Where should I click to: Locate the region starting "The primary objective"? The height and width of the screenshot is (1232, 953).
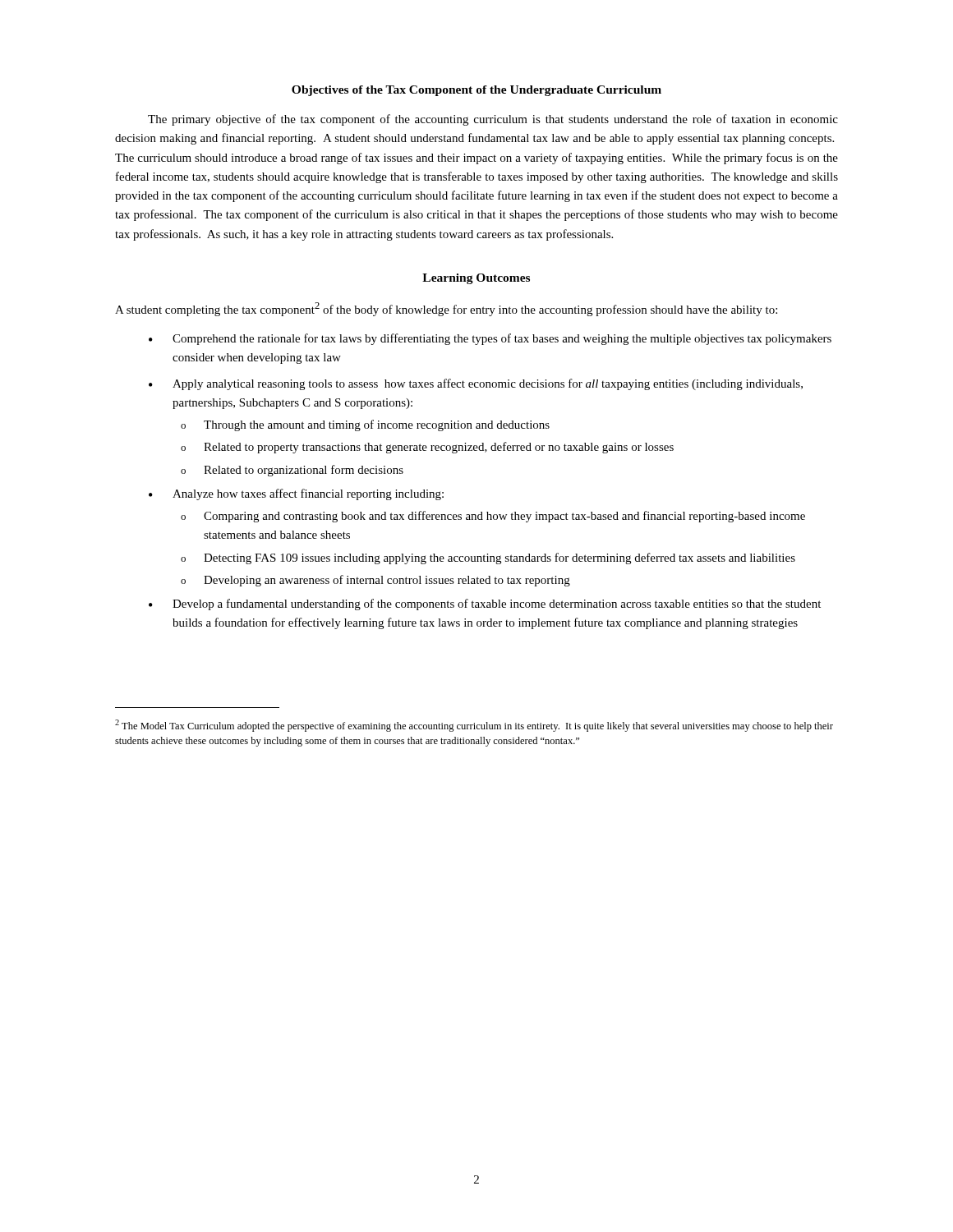pyautogui.click(x=476, y=176)
